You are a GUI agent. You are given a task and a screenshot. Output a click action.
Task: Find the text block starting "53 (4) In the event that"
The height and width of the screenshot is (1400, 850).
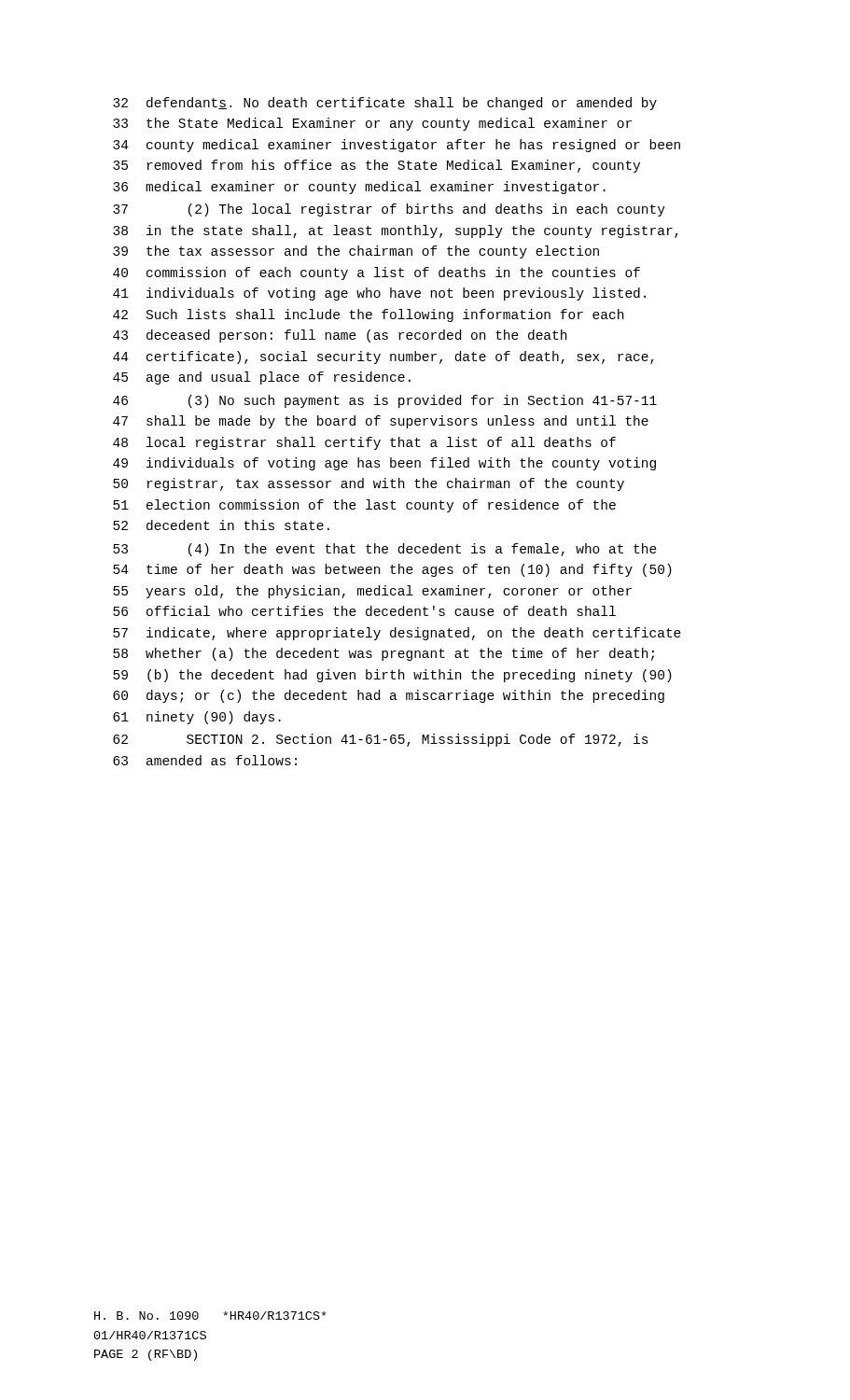[x=429, y=634]
